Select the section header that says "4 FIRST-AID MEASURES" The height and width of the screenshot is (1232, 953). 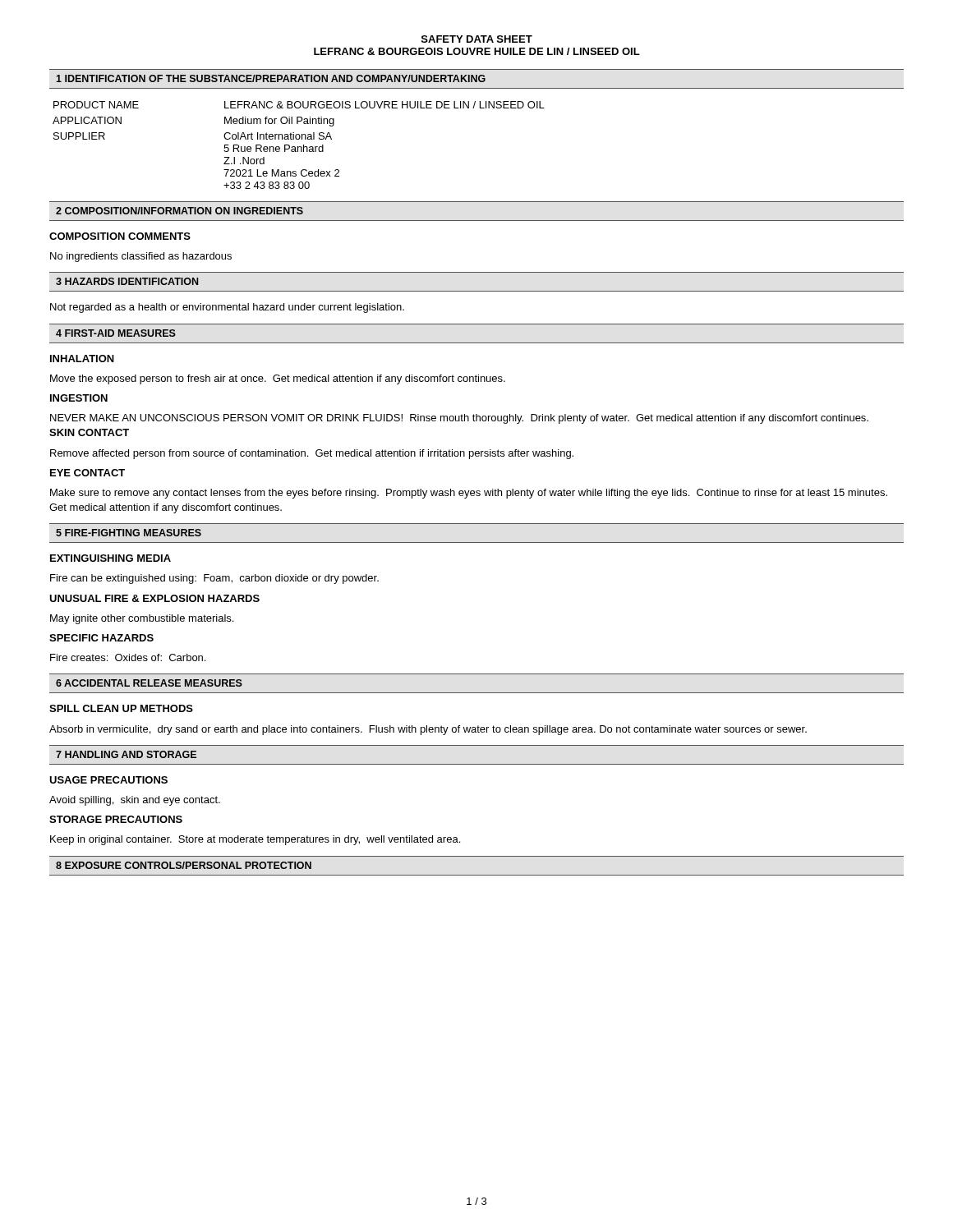[x=116, y=333]
